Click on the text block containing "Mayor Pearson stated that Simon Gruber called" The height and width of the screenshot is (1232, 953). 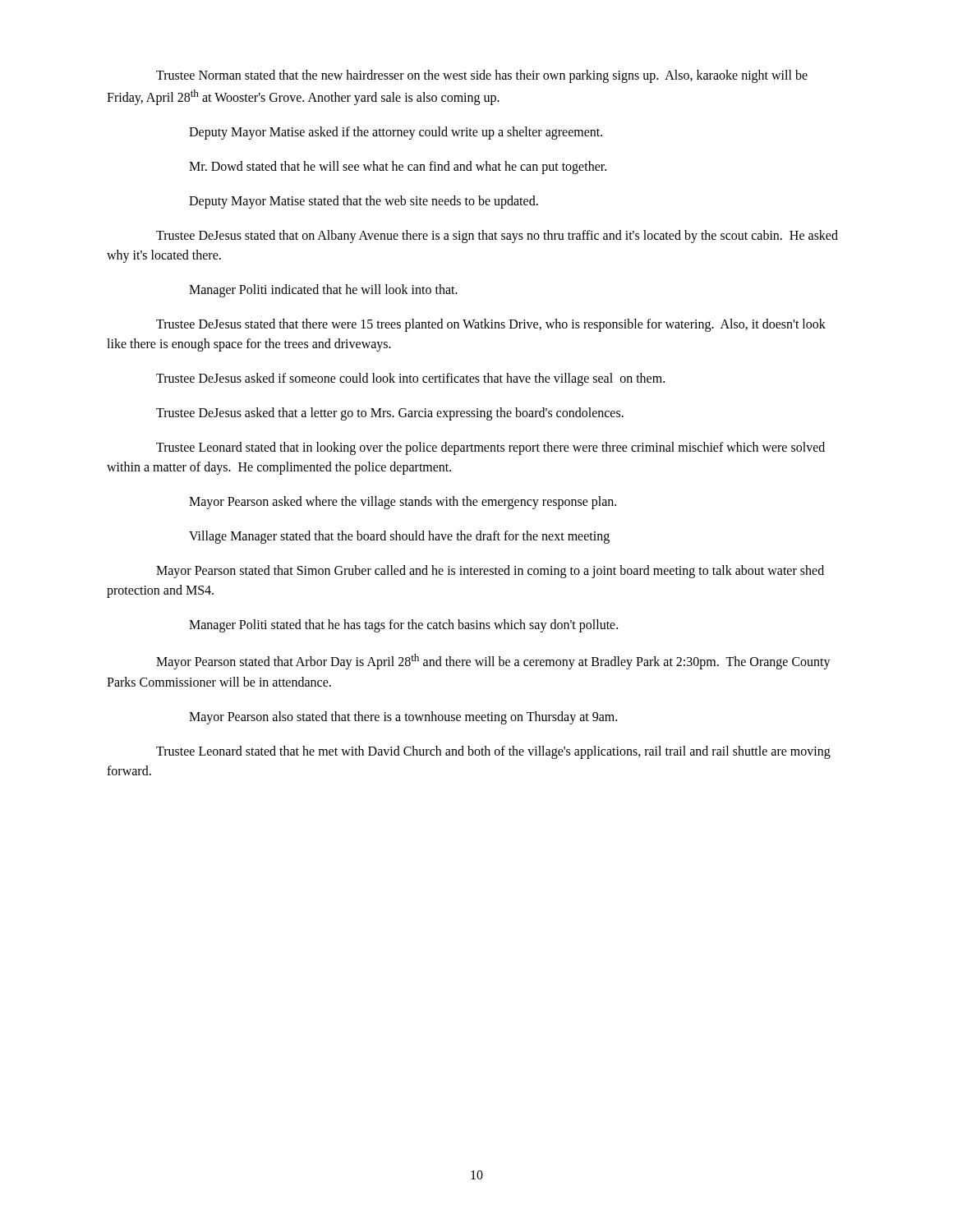coord(465,581)
